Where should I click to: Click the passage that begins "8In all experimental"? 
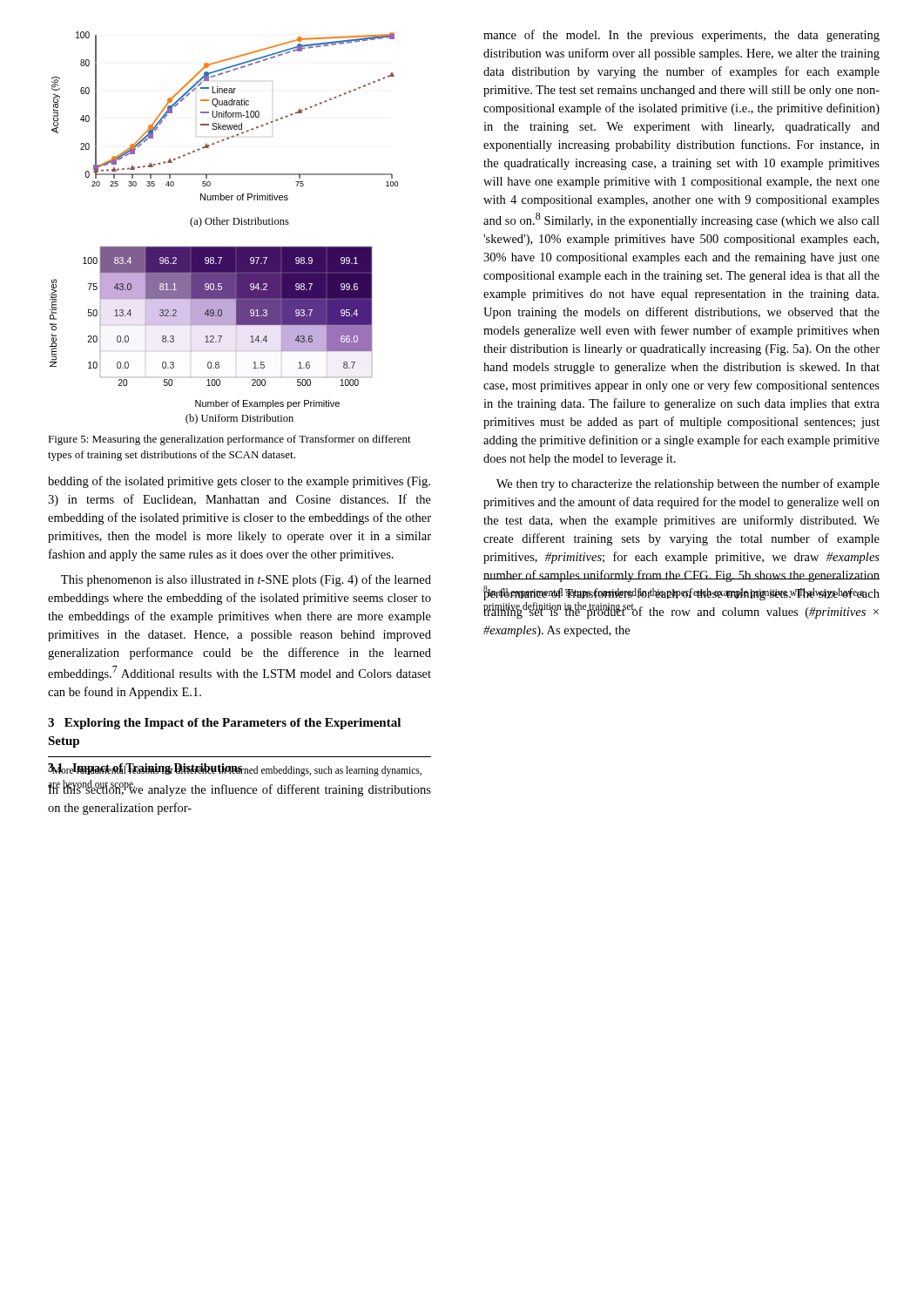pos(674,598)
